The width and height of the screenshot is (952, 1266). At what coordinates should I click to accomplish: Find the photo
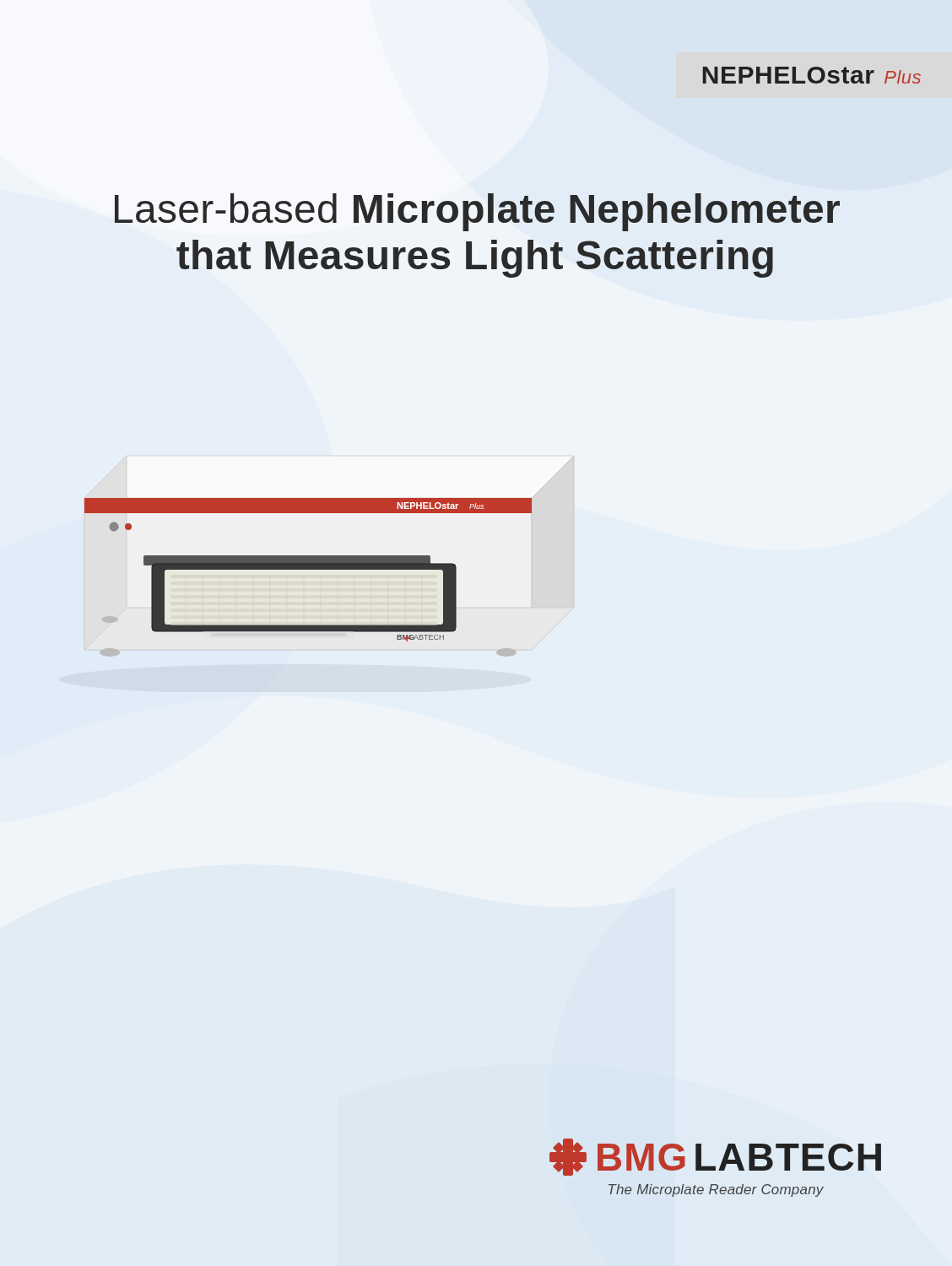pos(321,506)
